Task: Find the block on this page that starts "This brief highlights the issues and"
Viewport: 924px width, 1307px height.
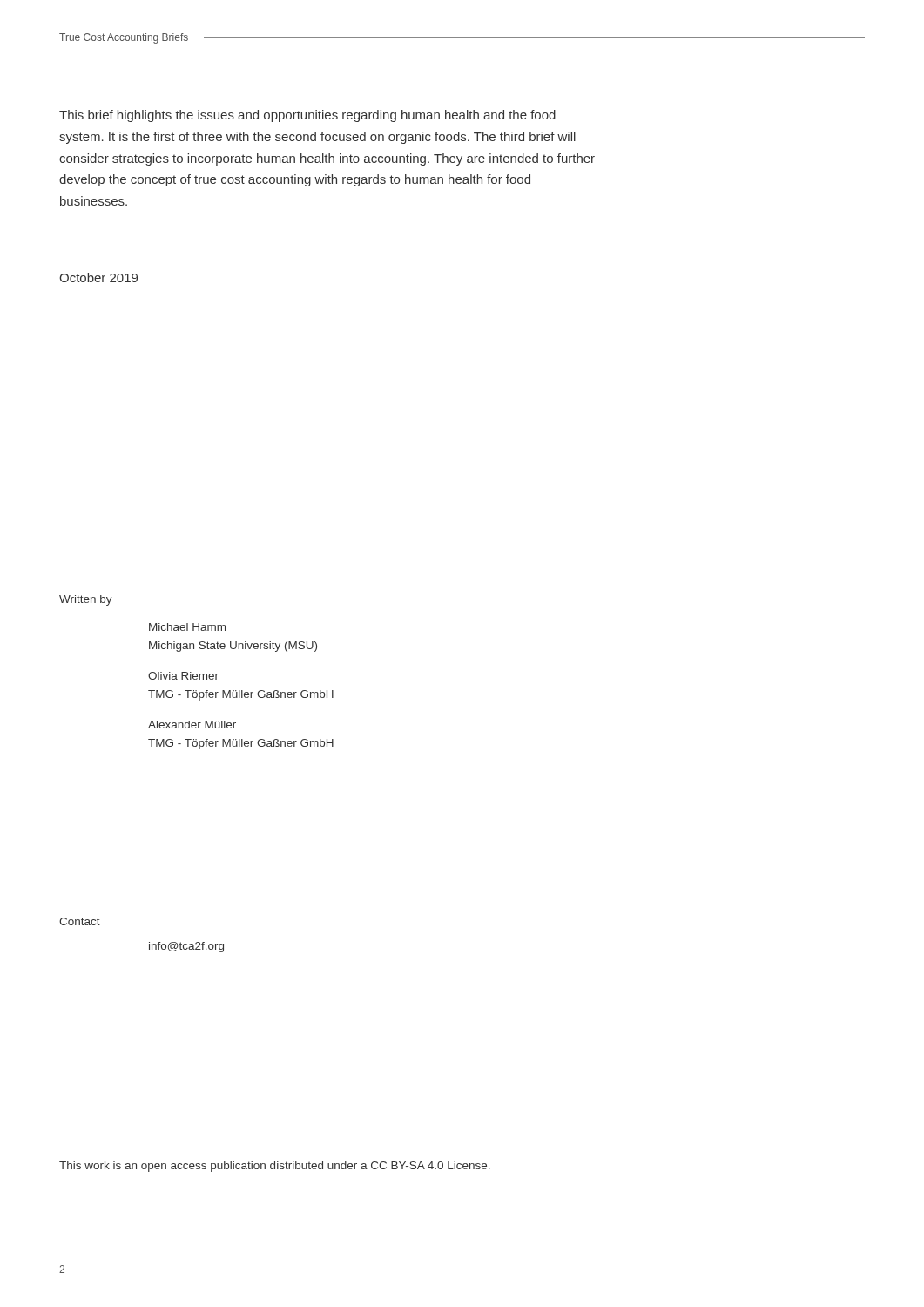Action: click(x=327, y=158)
